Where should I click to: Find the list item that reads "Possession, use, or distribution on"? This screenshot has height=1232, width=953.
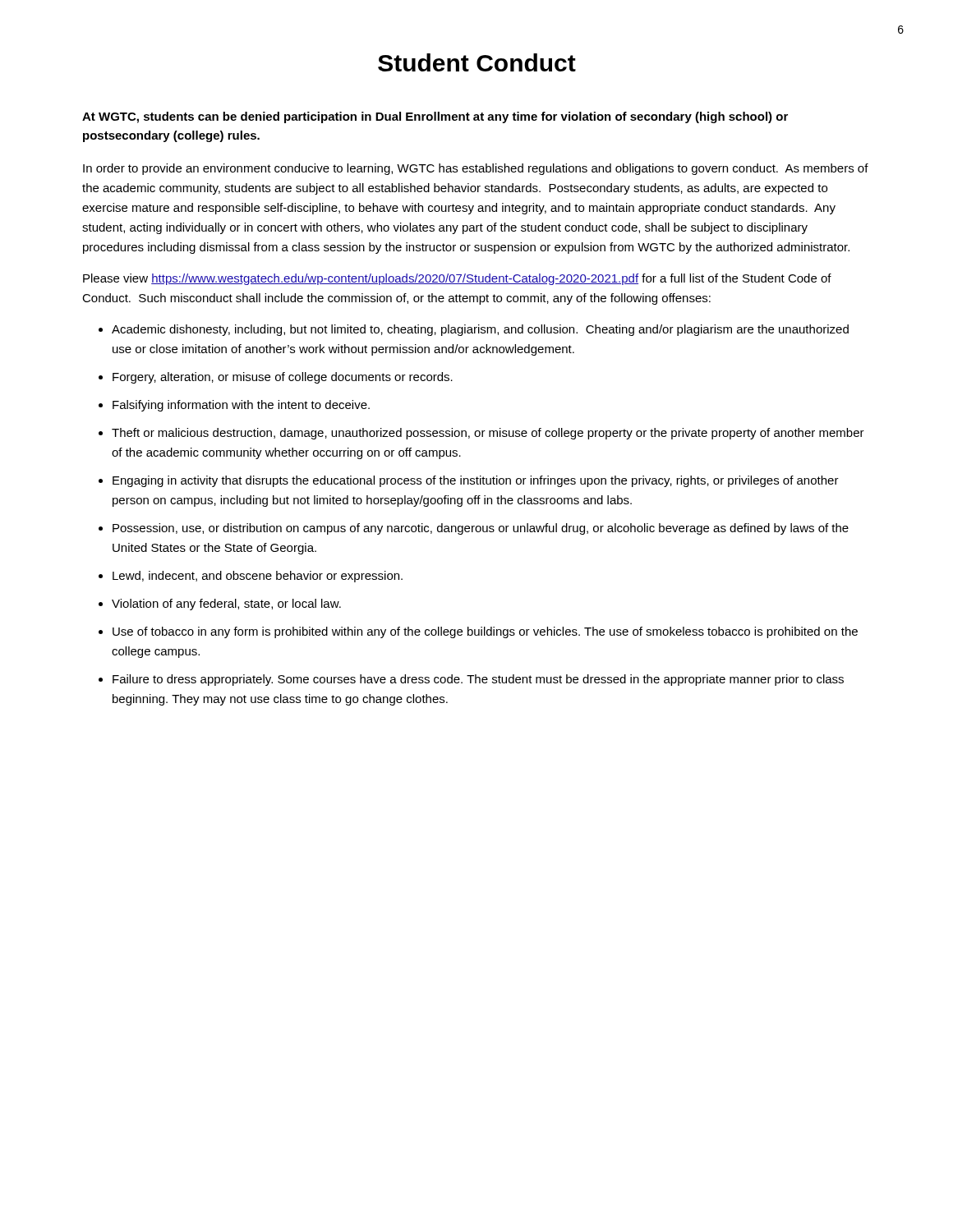(x=480, y=537)
